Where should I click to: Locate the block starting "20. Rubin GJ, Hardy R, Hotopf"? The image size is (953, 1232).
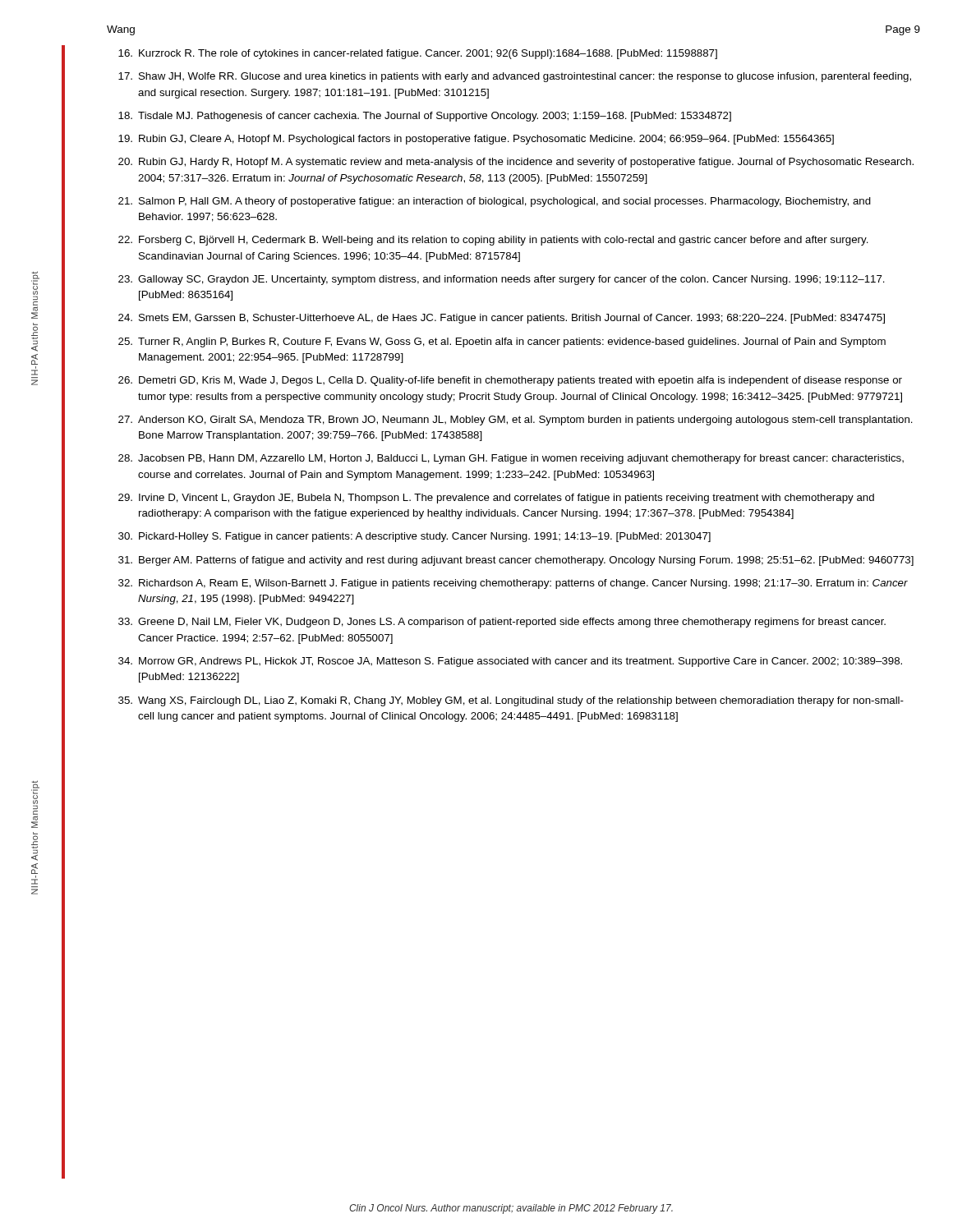coord(511,170)
